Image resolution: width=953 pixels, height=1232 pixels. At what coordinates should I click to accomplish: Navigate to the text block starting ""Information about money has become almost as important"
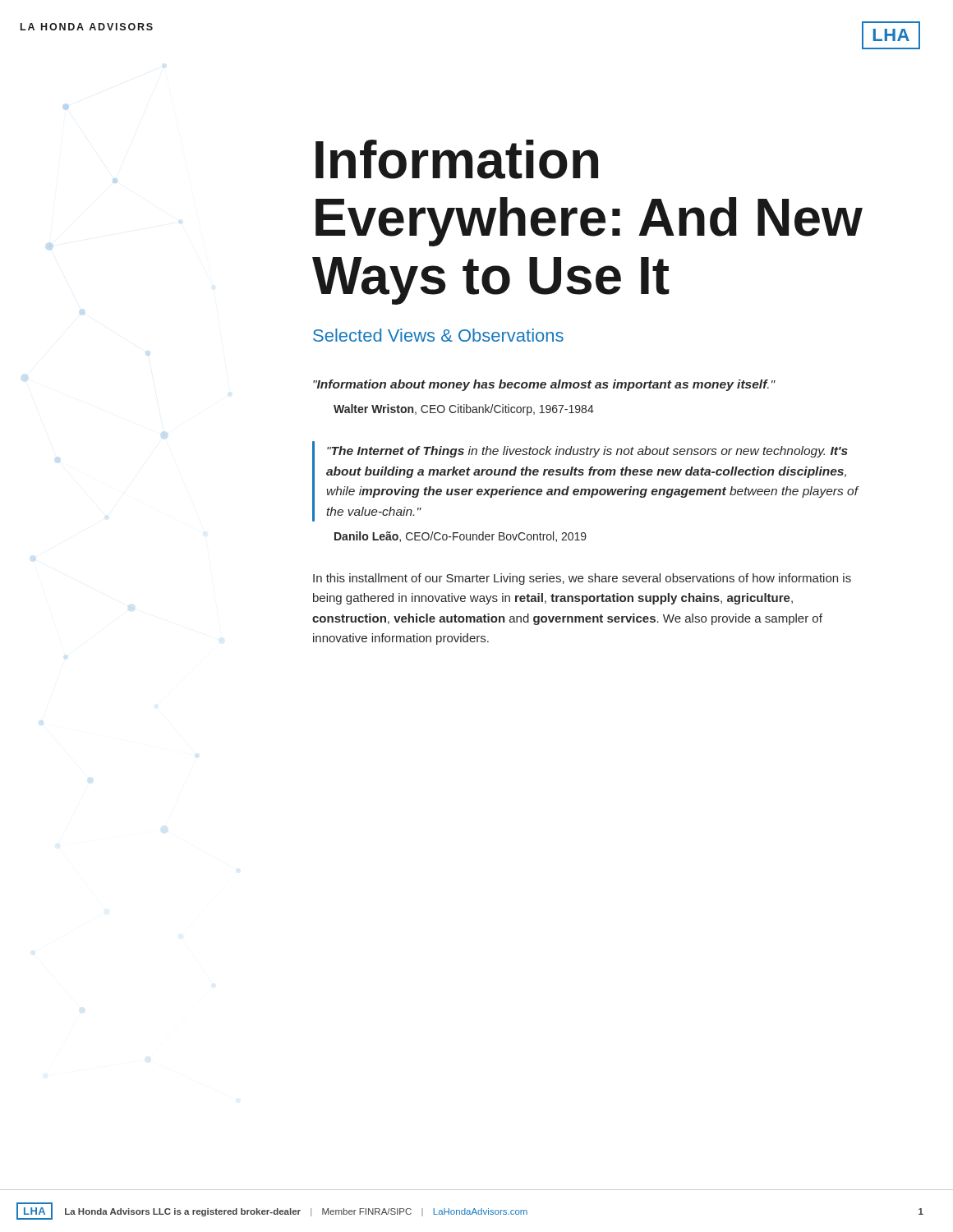(543, 384)
